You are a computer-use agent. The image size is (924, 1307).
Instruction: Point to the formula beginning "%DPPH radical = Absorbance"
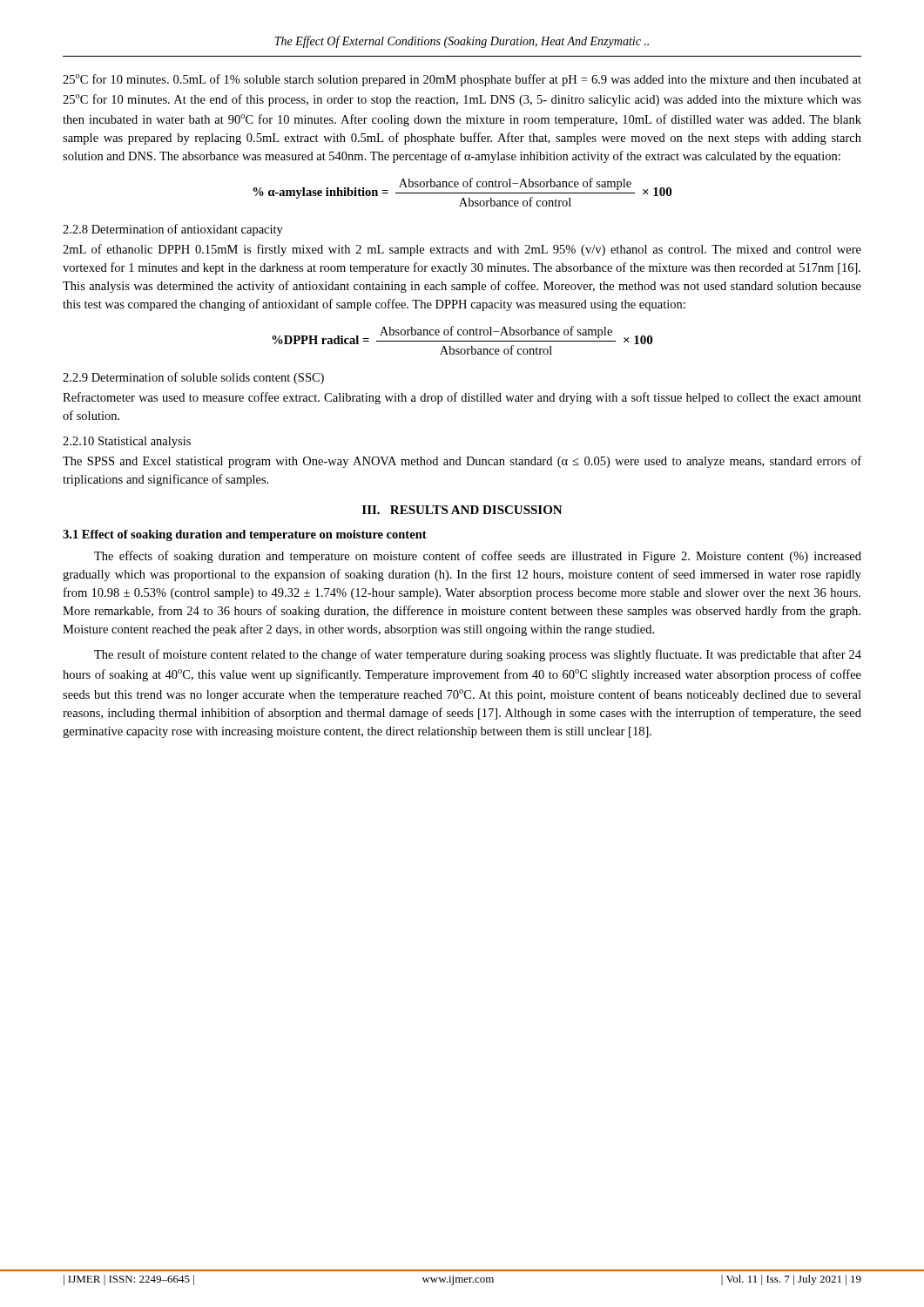(462, 341)
